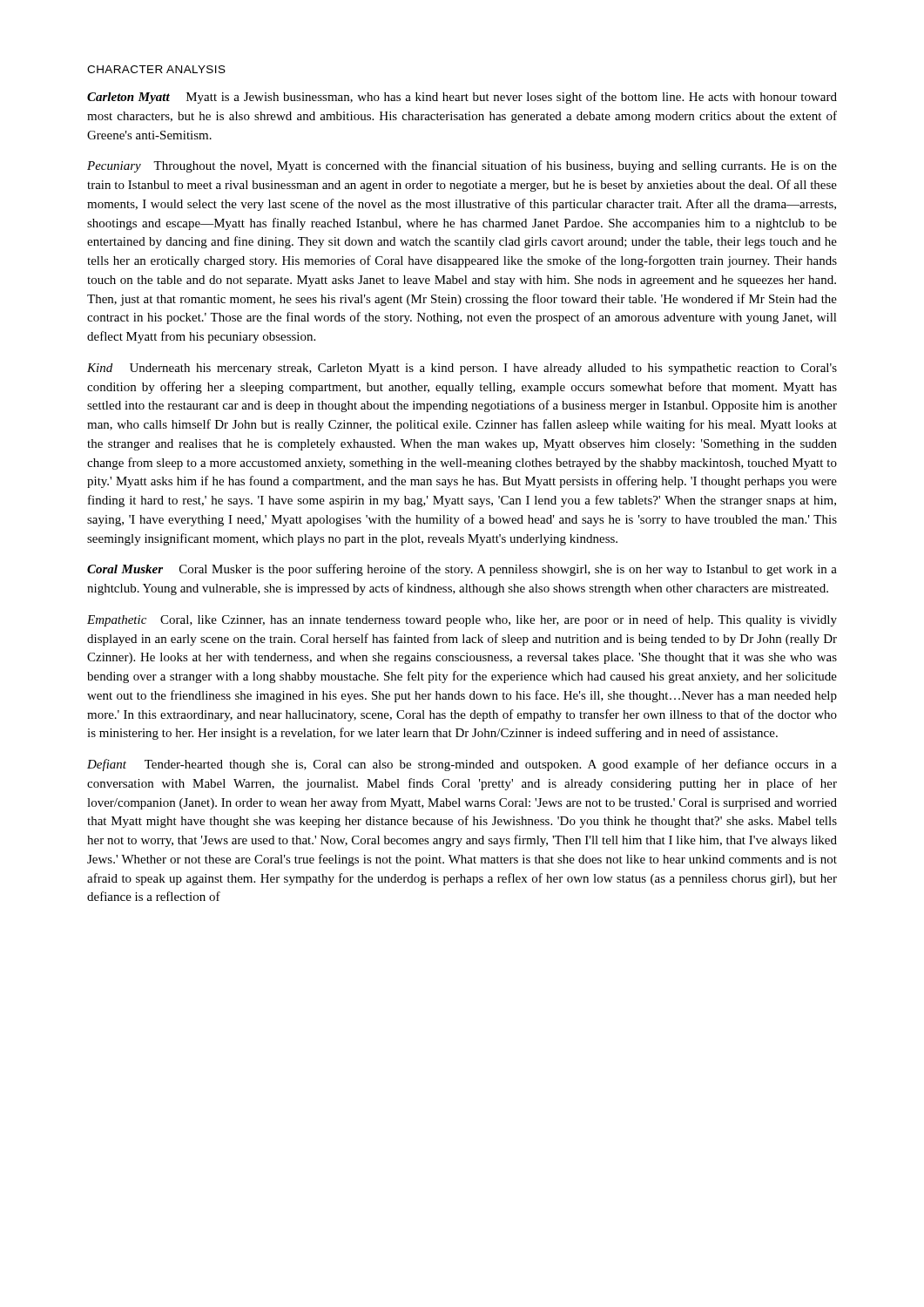924x1307 pixels.
Task: Locate the text block with the text "Empathetic Coral, like Czinner, has an innate tenderness"
Action: click(462, 677)
